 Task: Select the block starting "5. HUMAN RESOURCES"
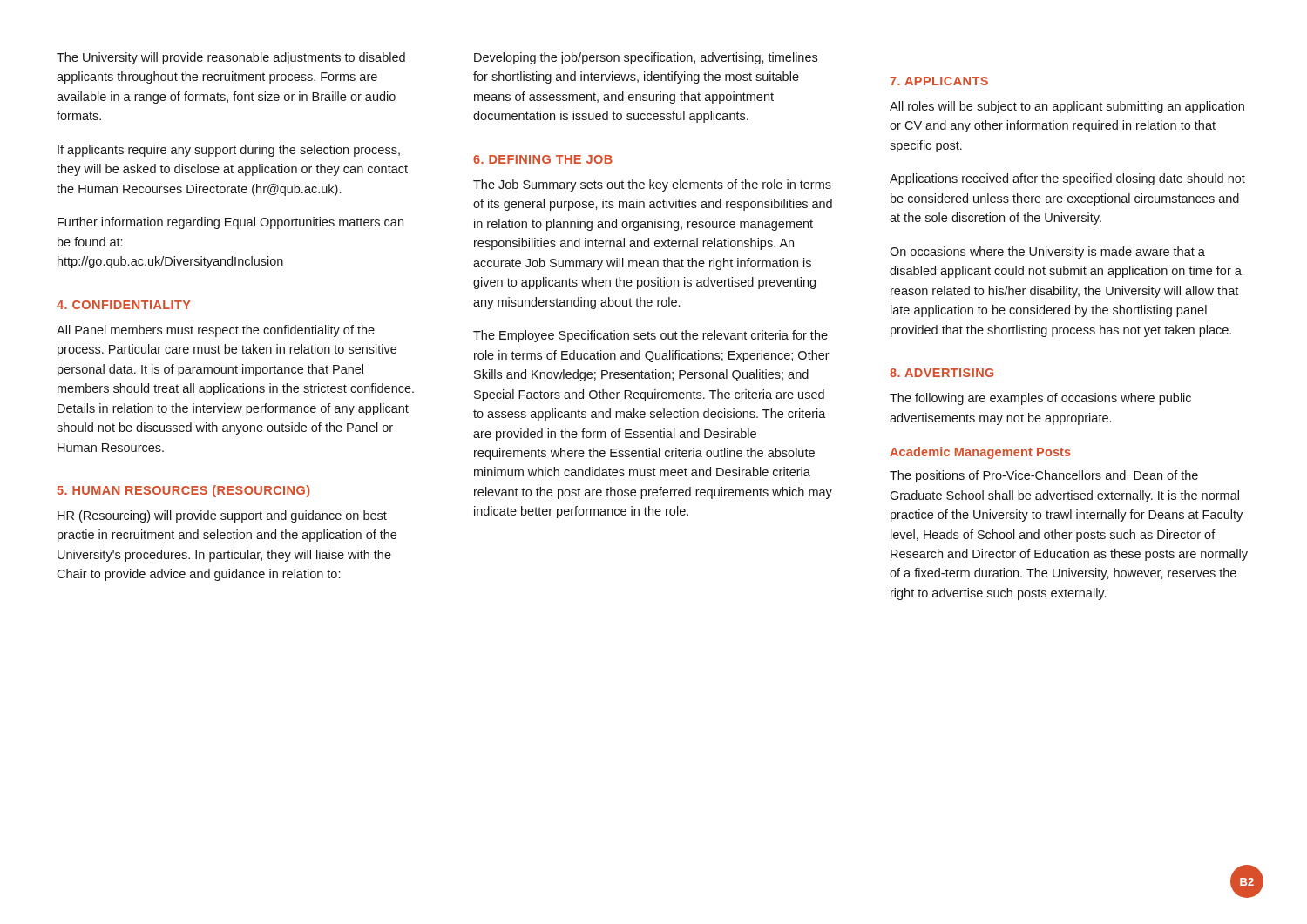(184, 490)
